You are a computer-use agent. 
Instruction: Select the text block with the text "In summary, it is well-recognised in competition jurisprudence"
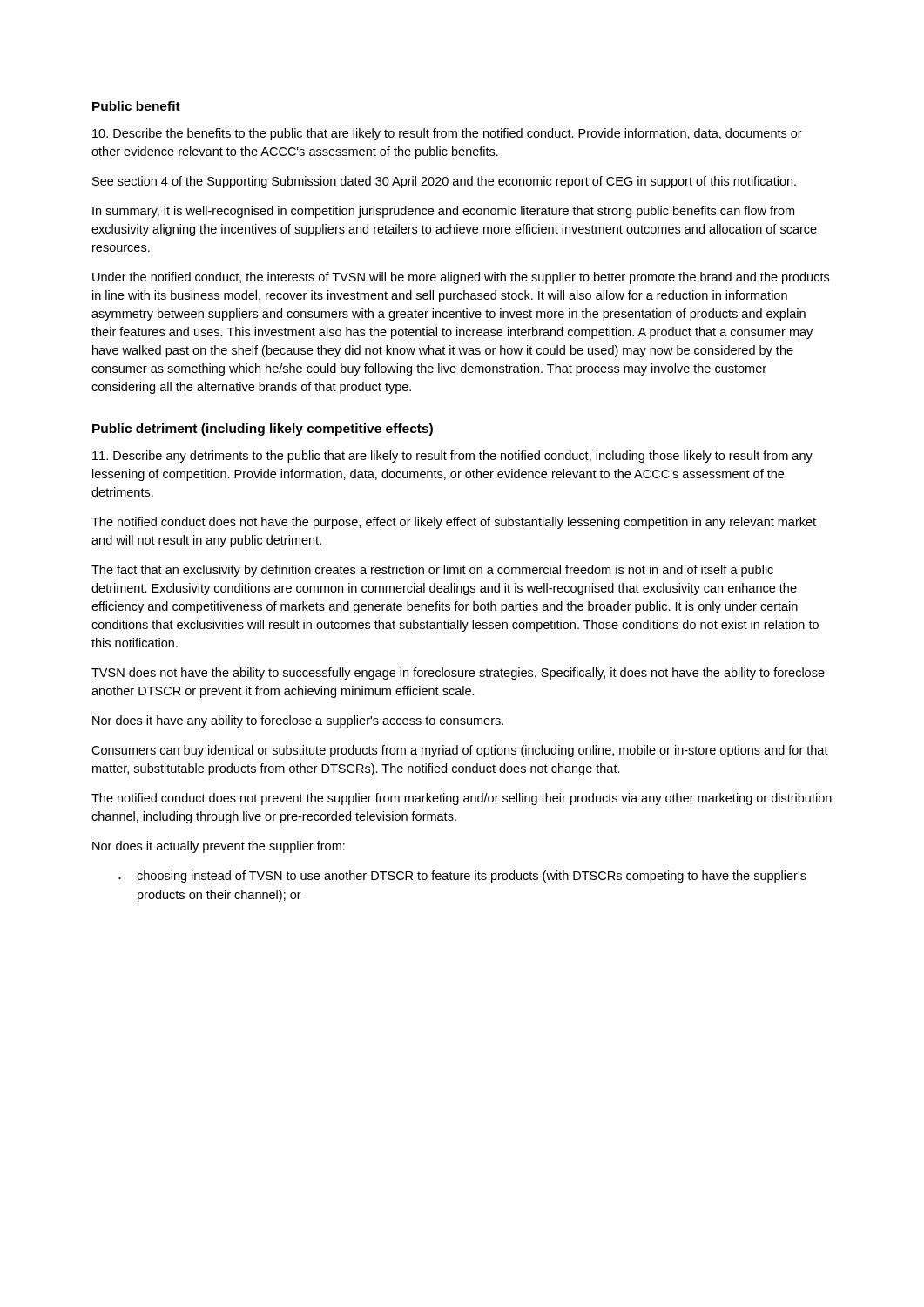(454, 229)
